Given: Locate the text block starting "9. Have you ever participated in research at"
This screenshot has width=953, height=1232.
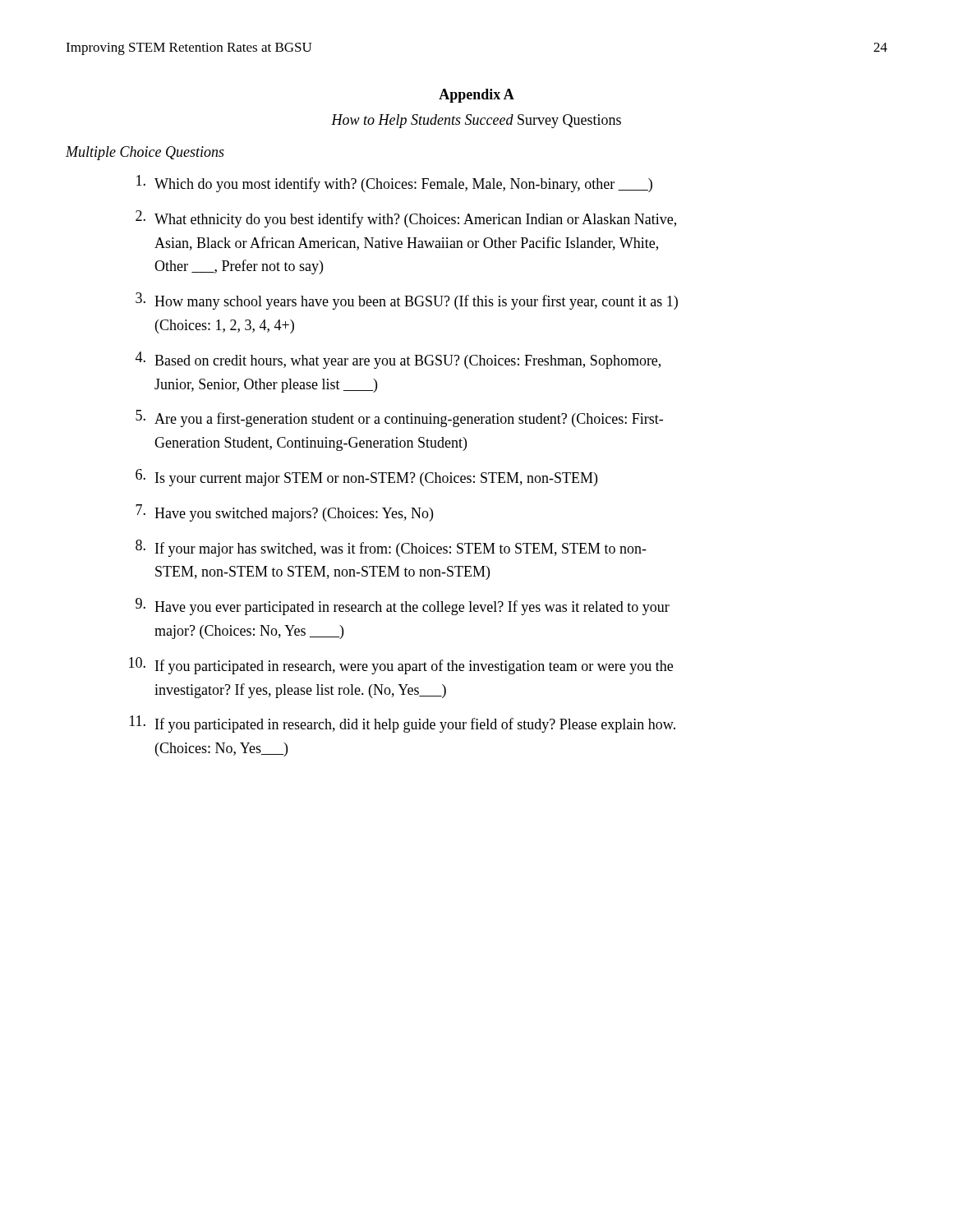Looking at the screenshot, I should (403, 607).
